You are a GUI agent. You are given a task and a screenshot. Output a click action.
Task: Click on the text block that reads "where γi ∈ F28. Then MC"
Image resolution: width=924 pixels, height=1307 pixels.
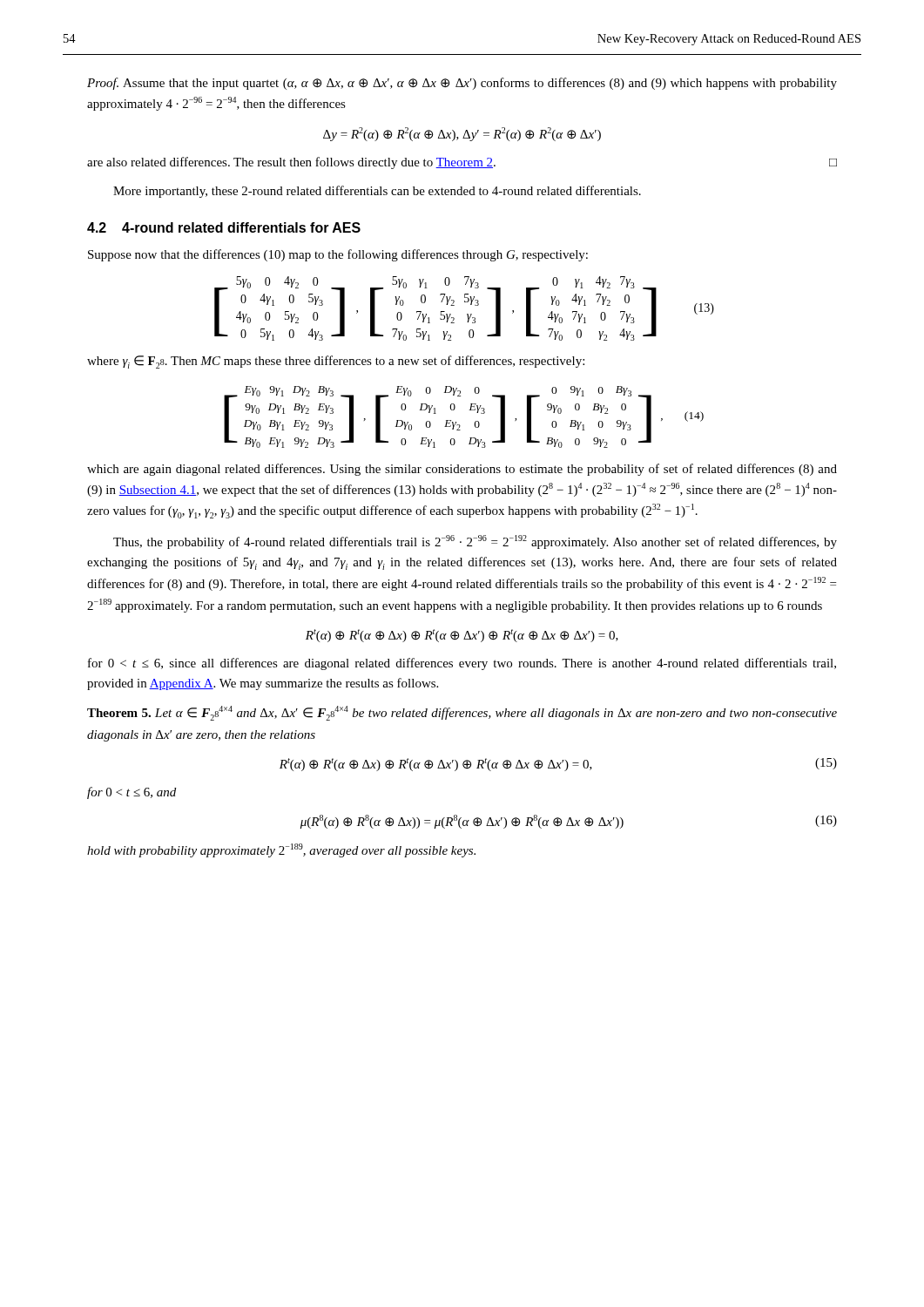[336, 362]
